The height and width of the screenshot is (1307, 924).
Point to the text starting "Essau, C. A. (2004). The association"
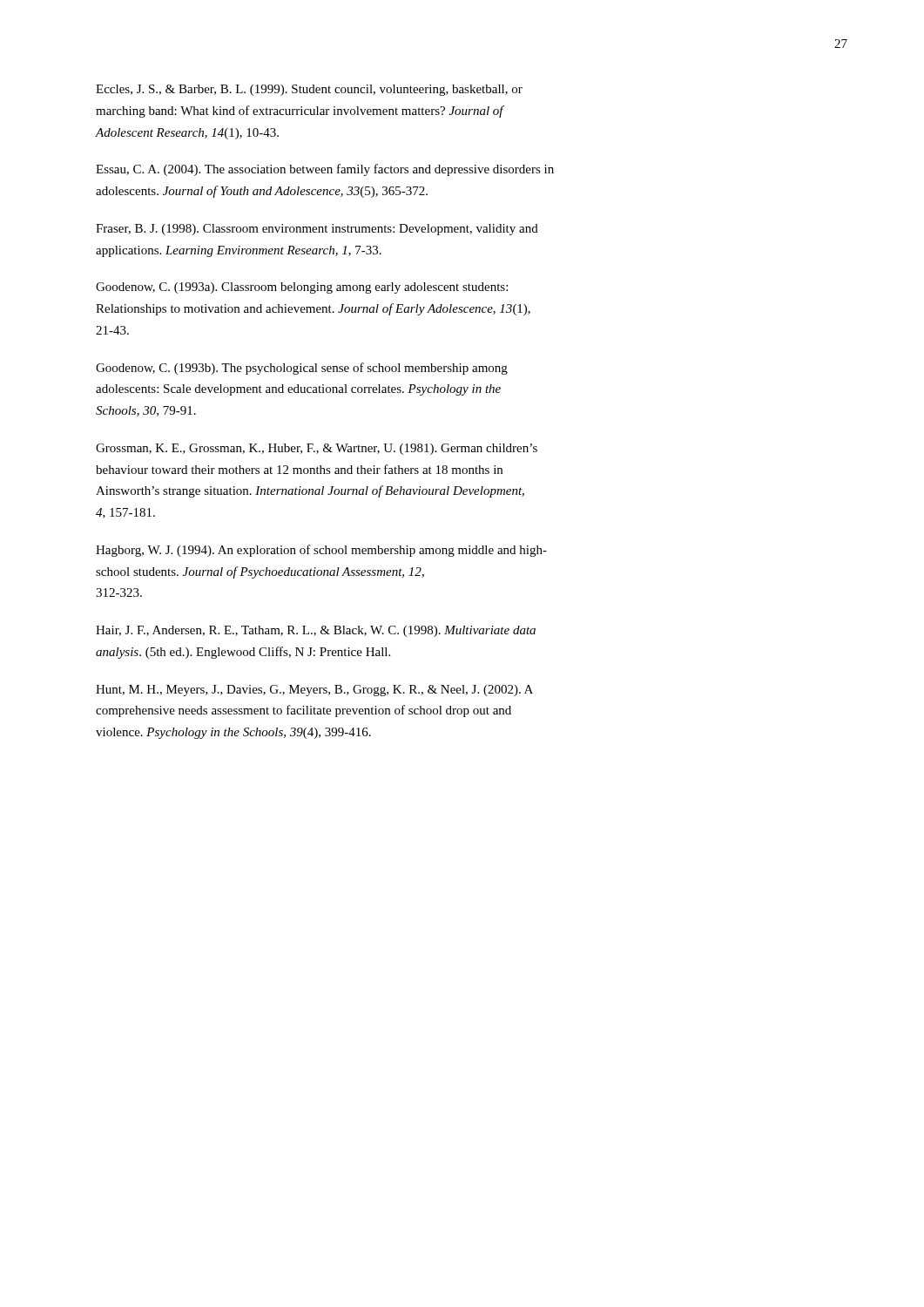click(472, 180)
